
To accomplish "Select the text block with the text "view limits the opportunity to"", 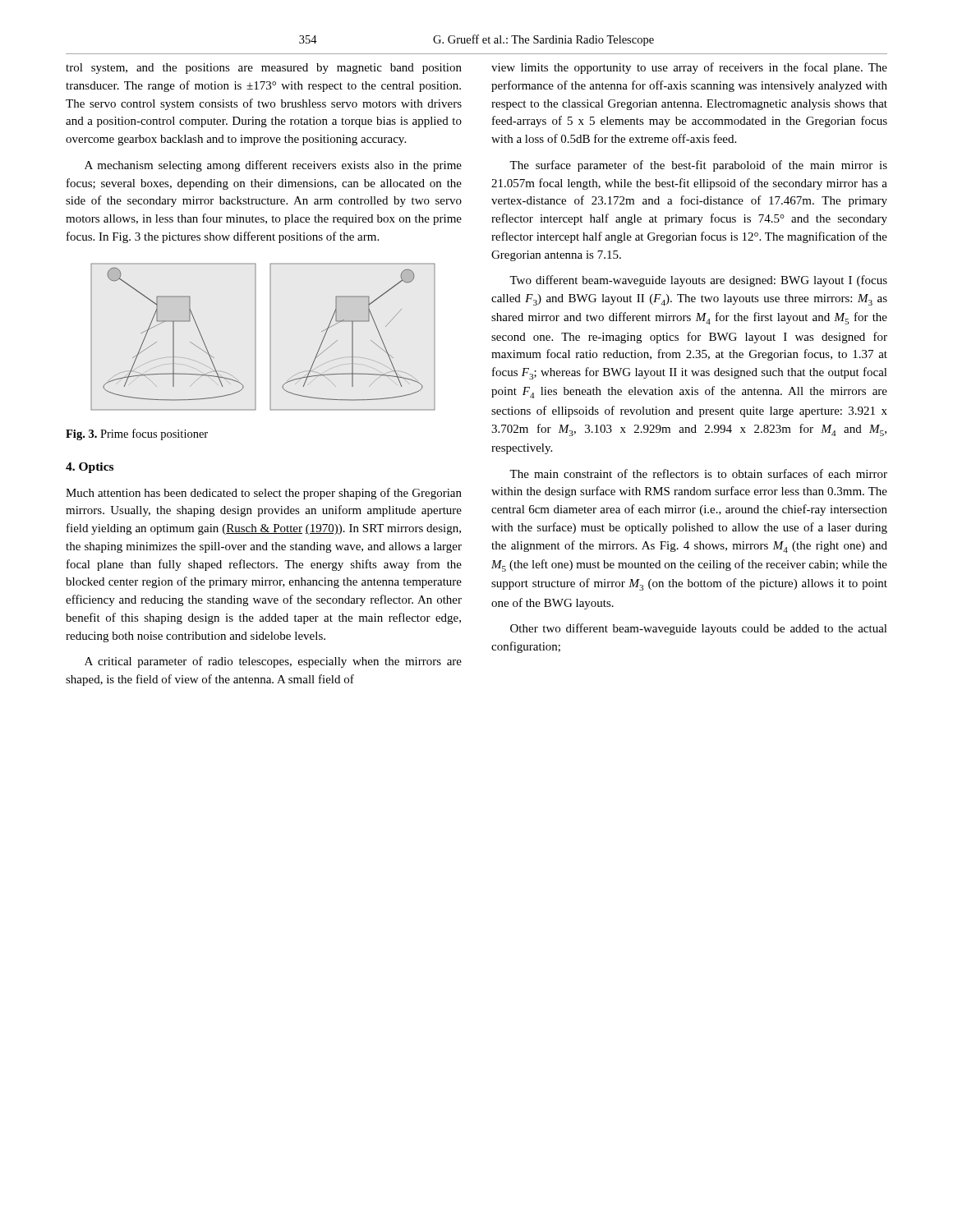I will point(689,358).
